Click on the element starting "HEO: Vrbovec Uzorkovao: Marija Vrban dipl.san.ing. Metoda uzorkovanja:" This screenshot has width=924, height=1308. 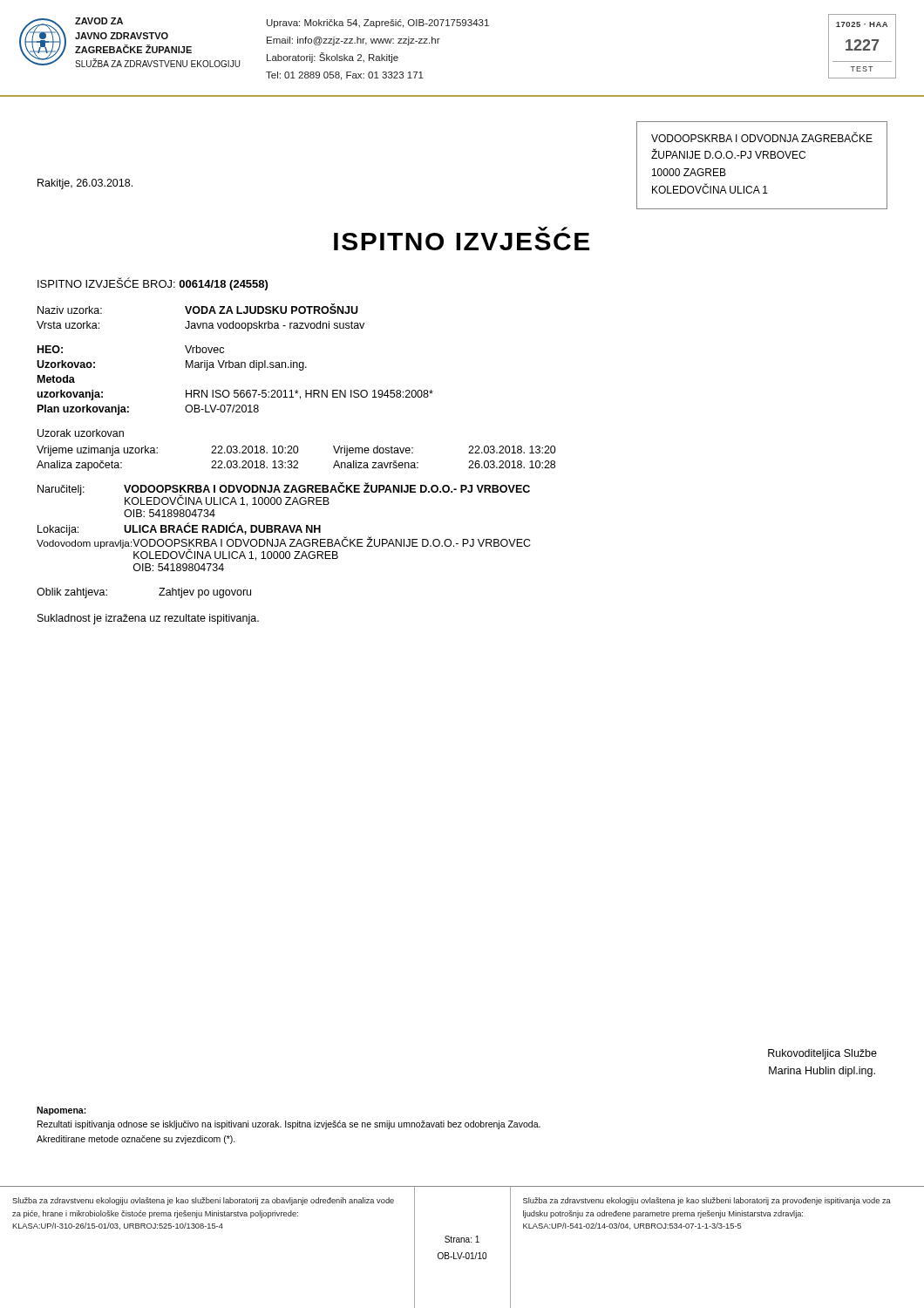(53, 349)
